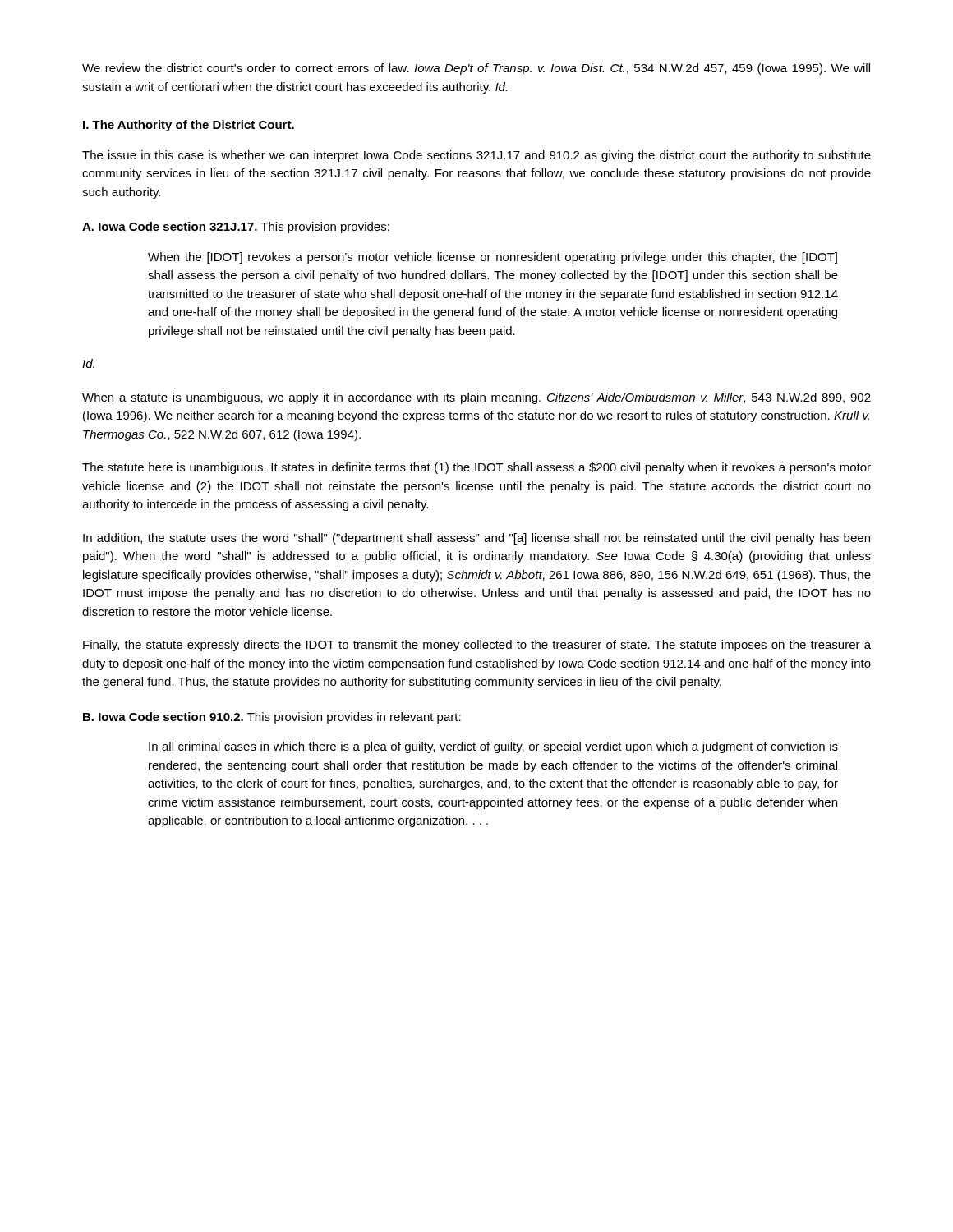The width and height of the screenshot is (953, 1232).
Task: Navigate to the passage starting "B. Iowa Code section 910.2."
Action: click(272, 716)
